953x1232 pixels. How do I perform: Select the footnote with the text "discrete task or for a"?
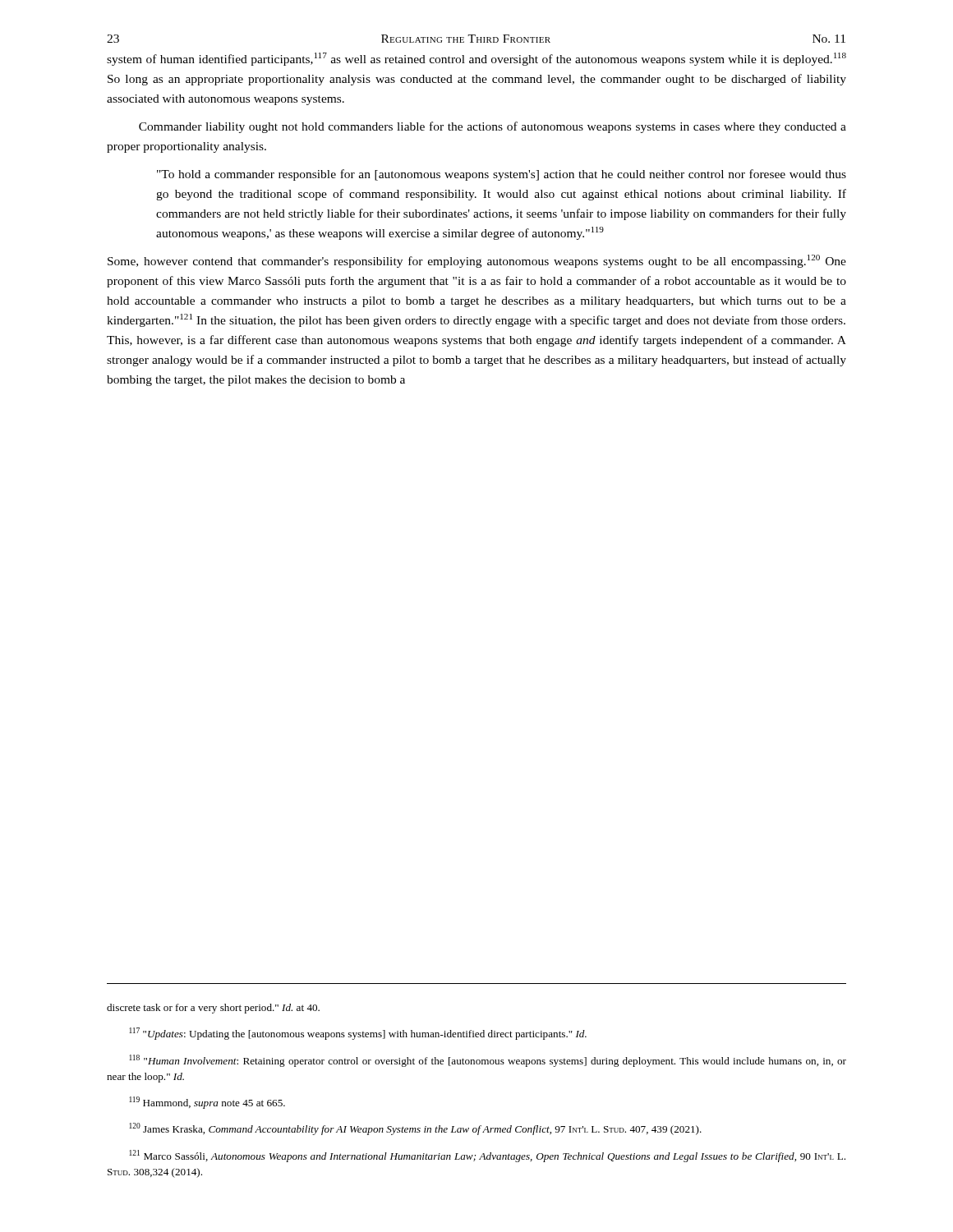[213, 1009]
